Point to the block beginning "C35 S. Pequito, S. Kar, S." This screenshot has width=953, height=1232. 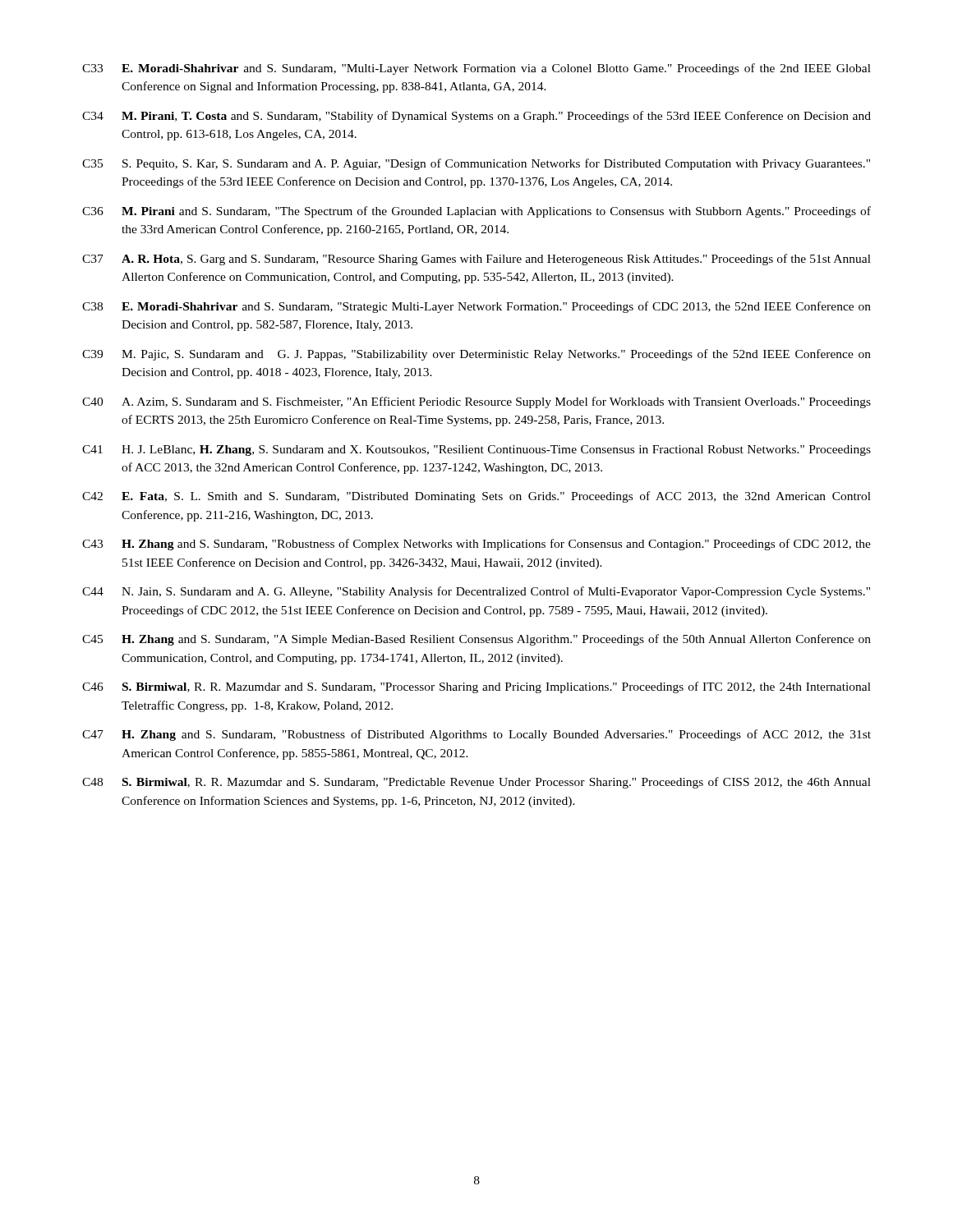[476, 173]
